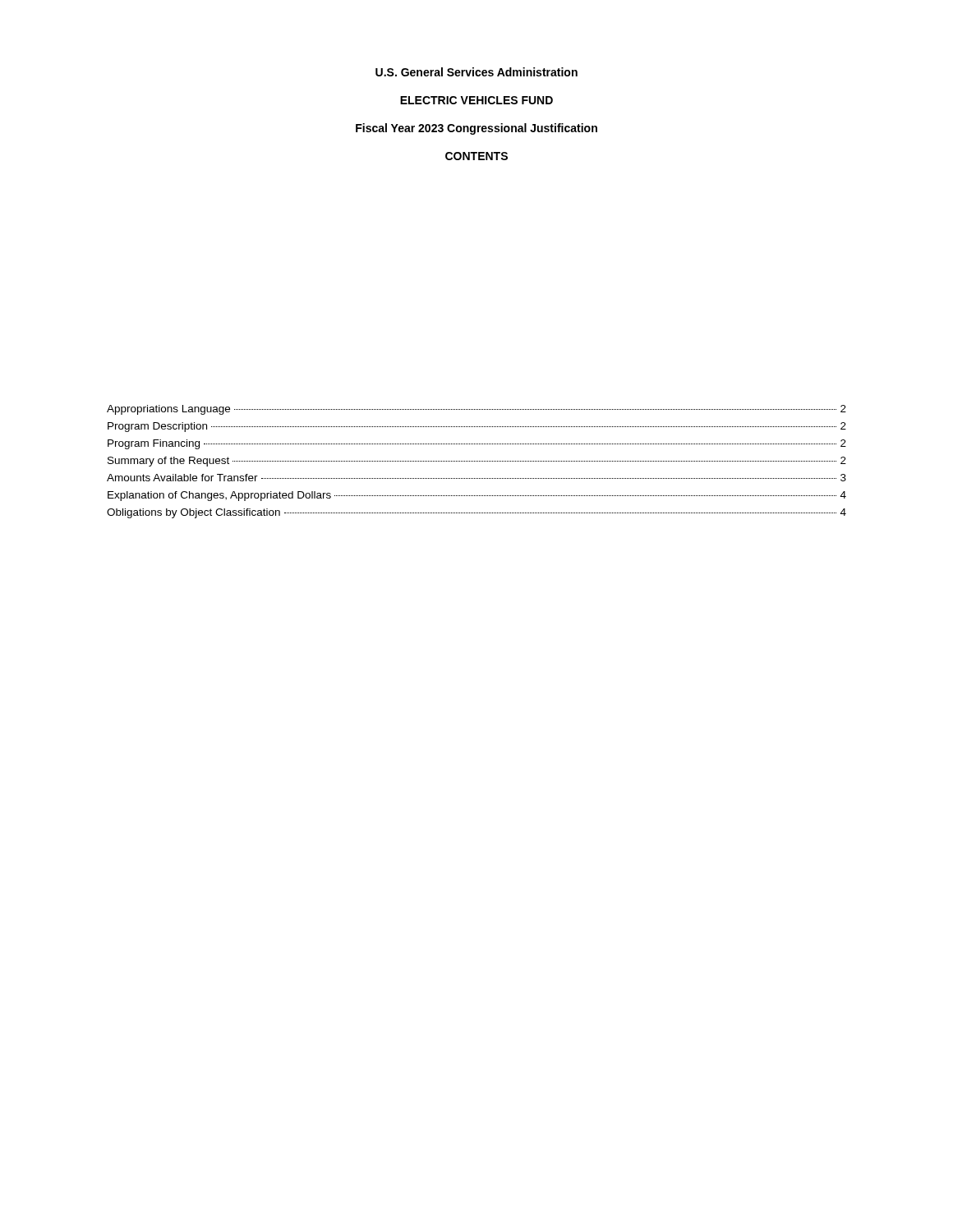Point to the block starting "Fiscal Year 2023 Congressional Justification"

point(476,128)
